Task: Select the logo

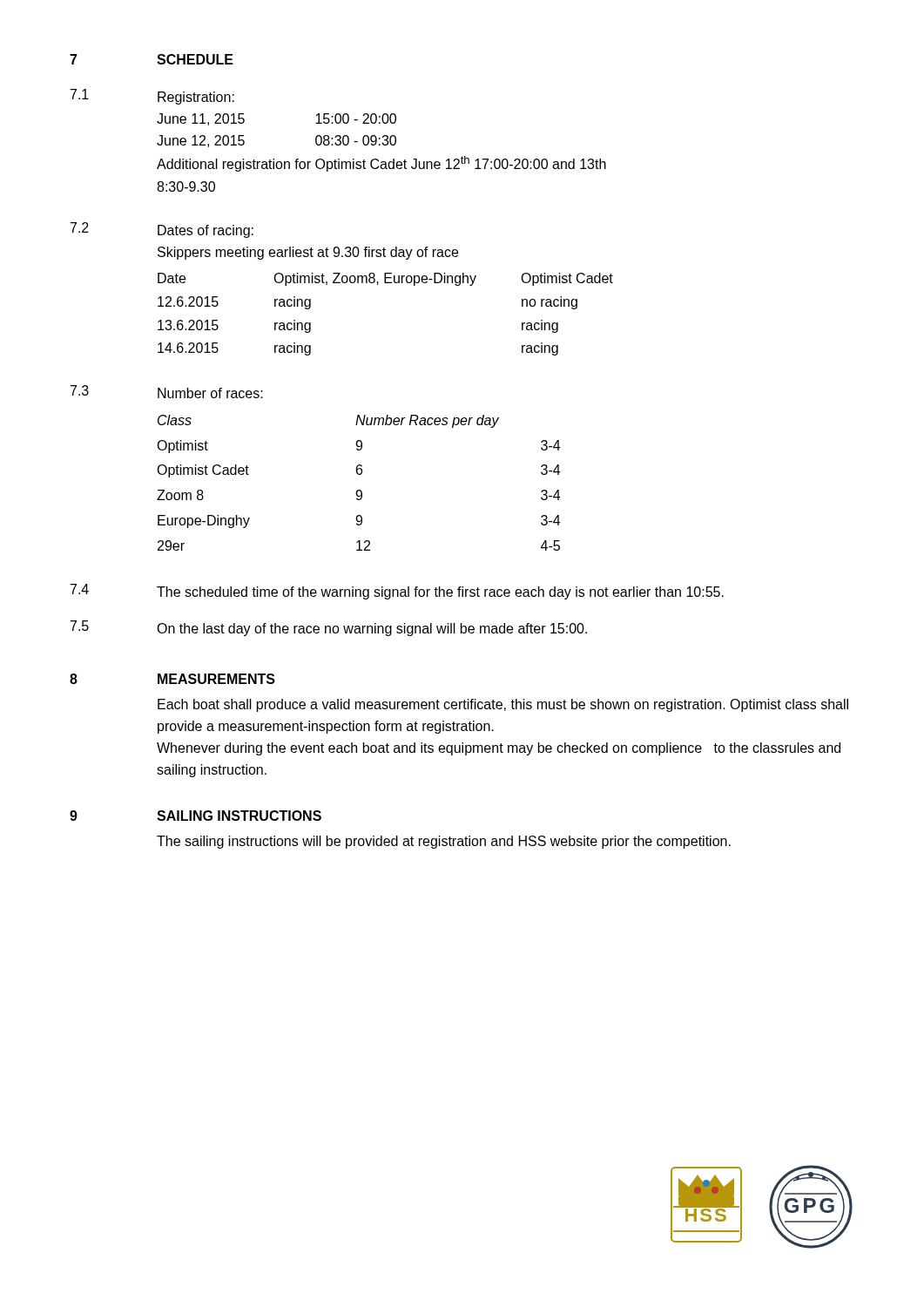Action: tap(759, 1207)
